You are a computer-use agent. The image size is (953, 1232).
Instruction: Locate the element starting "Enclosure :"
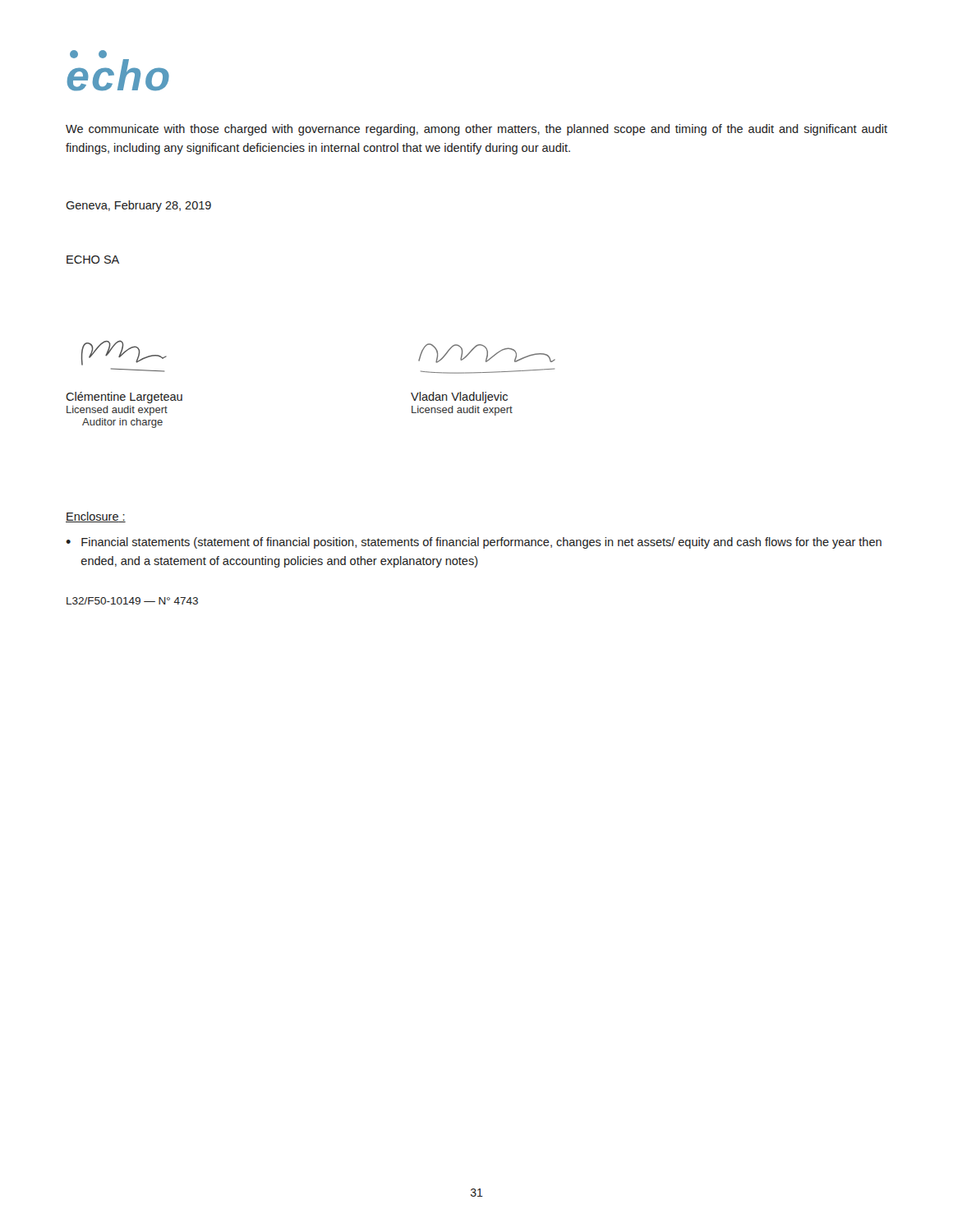[96, 517]
